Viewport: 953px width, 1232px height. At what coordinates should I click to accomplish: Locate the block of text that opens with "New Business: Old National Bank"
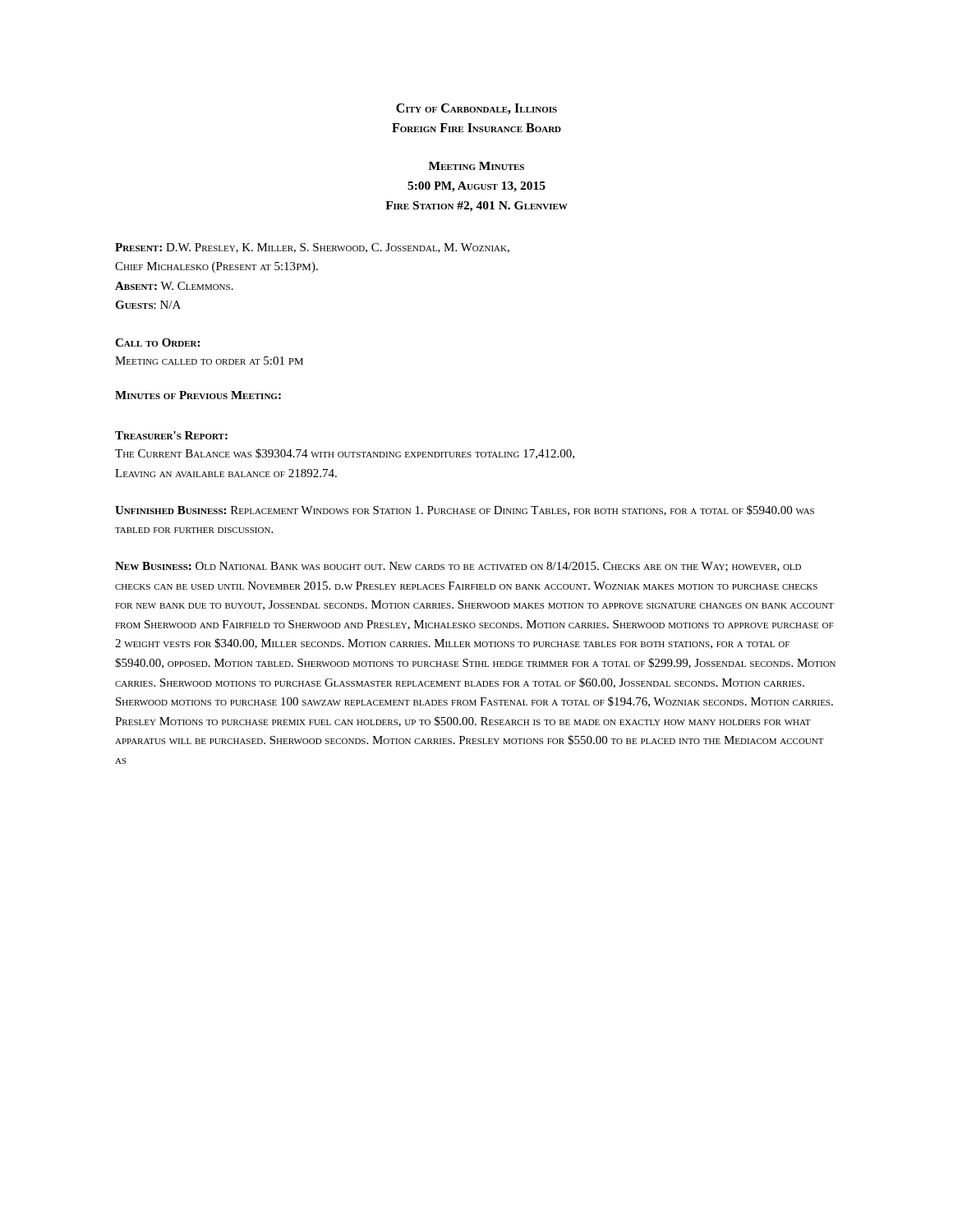point(475,663)
